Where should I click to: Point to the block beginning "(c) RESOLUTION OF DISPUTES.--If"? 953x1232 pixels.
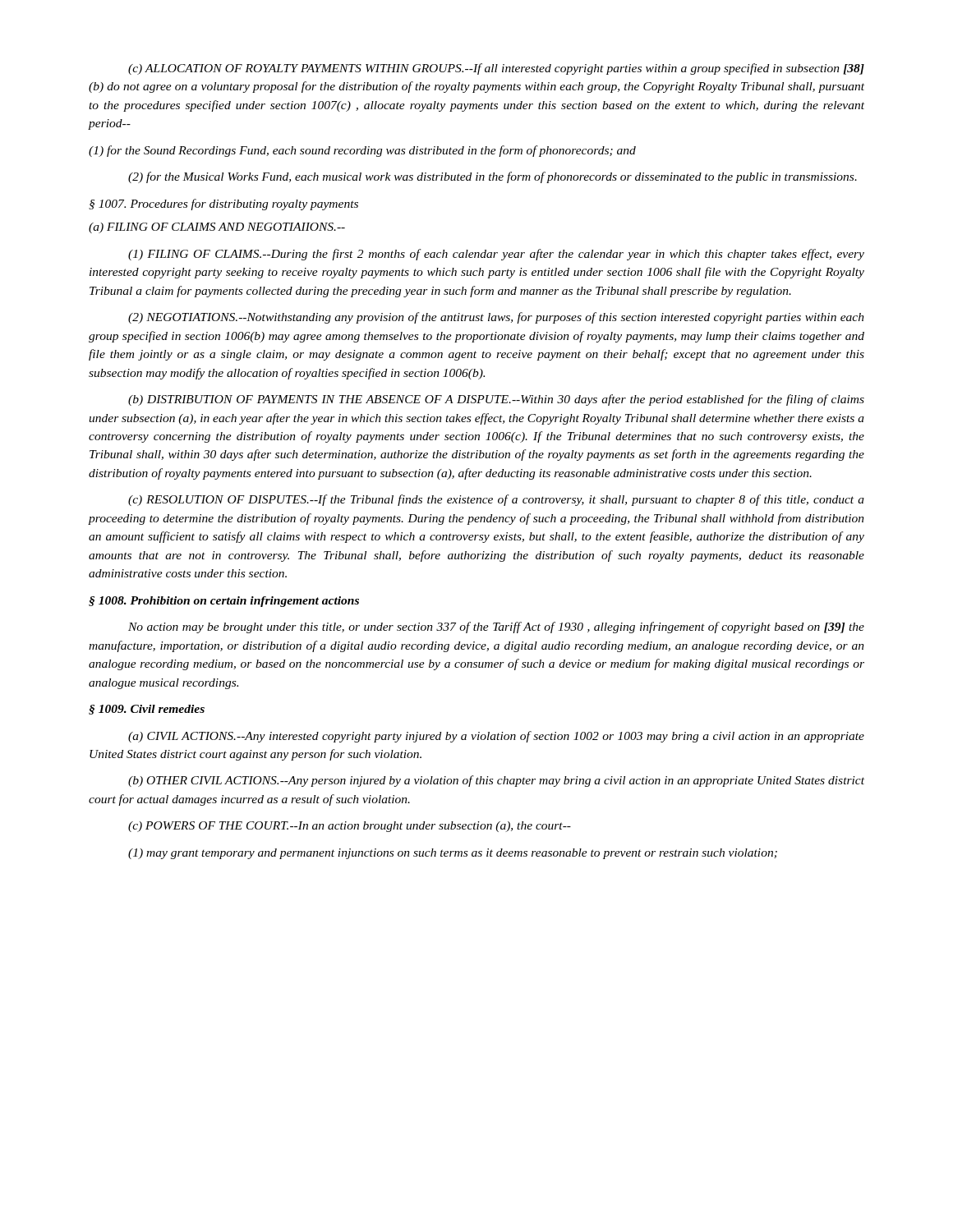[476, 537]
